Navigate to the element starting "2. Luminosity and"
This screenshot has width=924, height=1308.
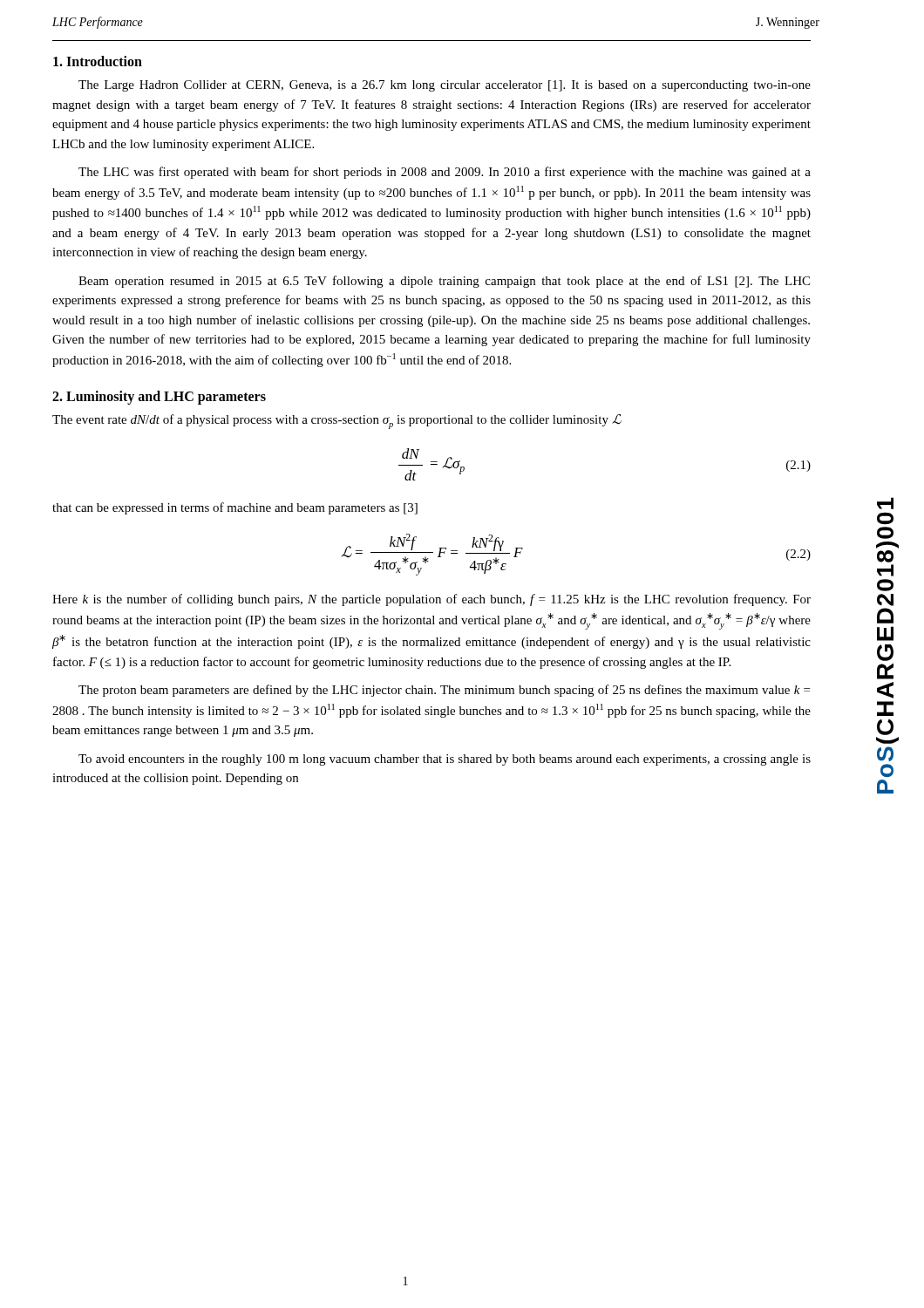[x=159, y=398]
